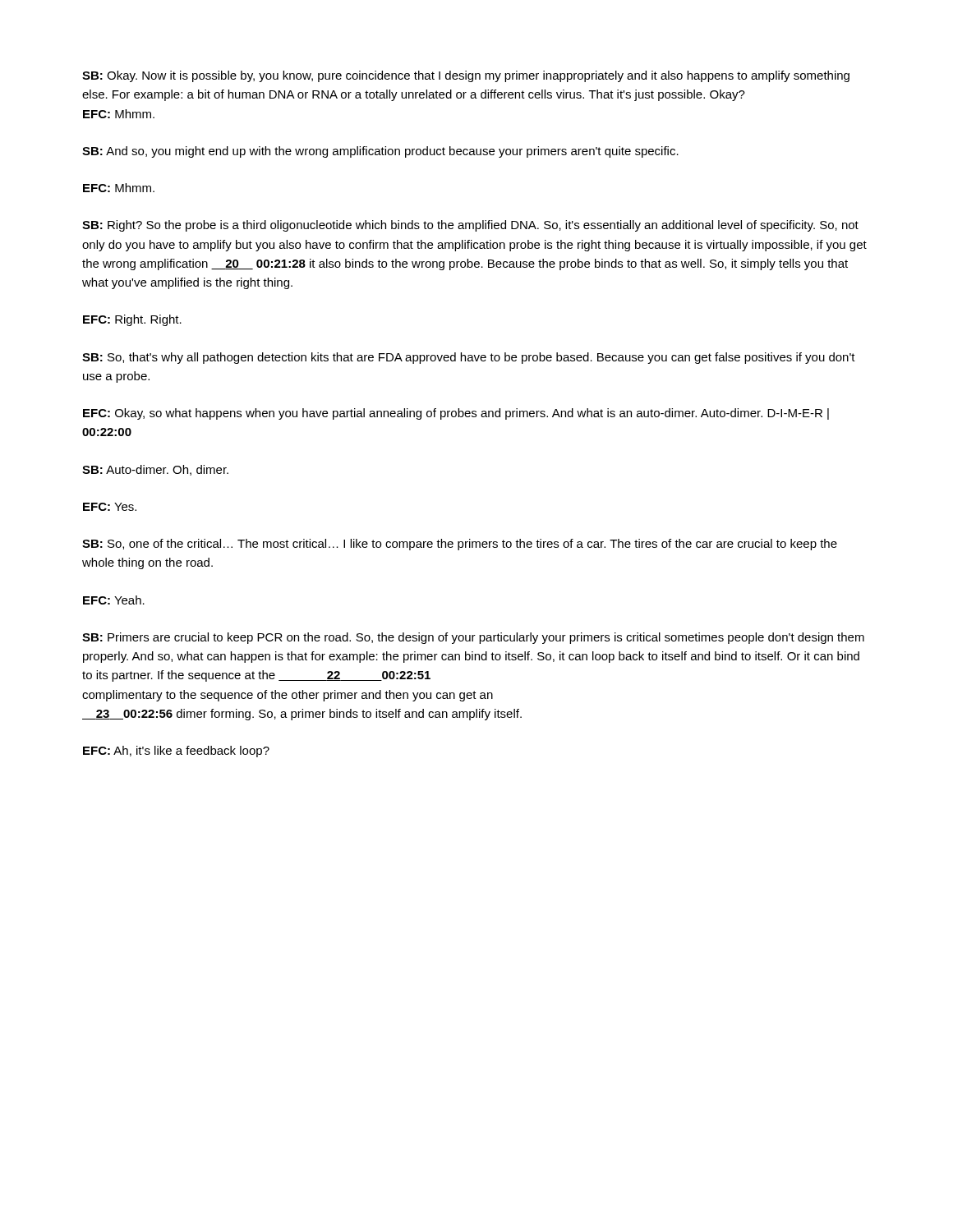Locate the passage starting "SB: So, that's why all pathogen"
Viewport: 953px width, 1232px height.
[476, 366]
